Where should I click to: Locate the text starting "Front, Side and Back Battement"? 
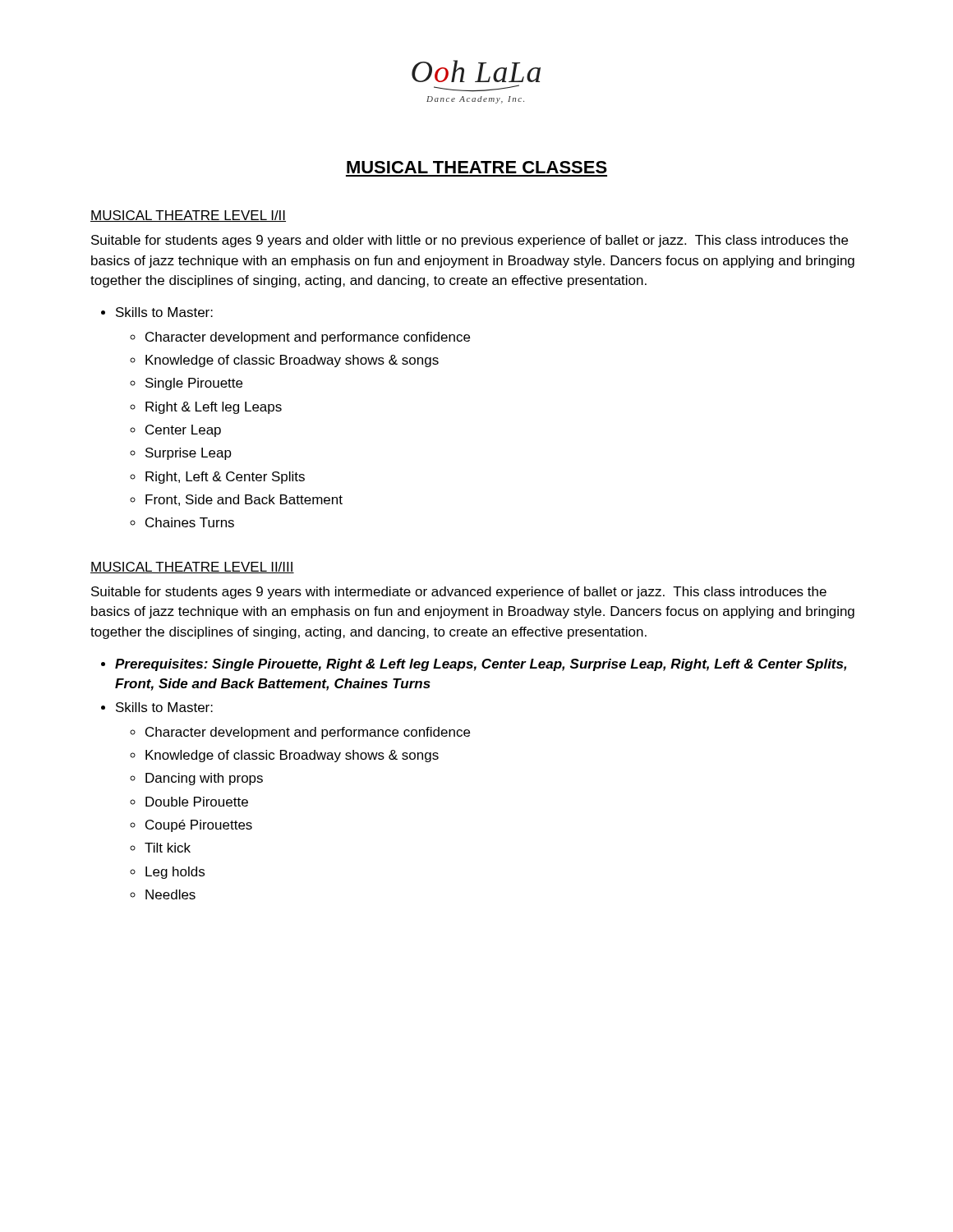pos(244,500)
